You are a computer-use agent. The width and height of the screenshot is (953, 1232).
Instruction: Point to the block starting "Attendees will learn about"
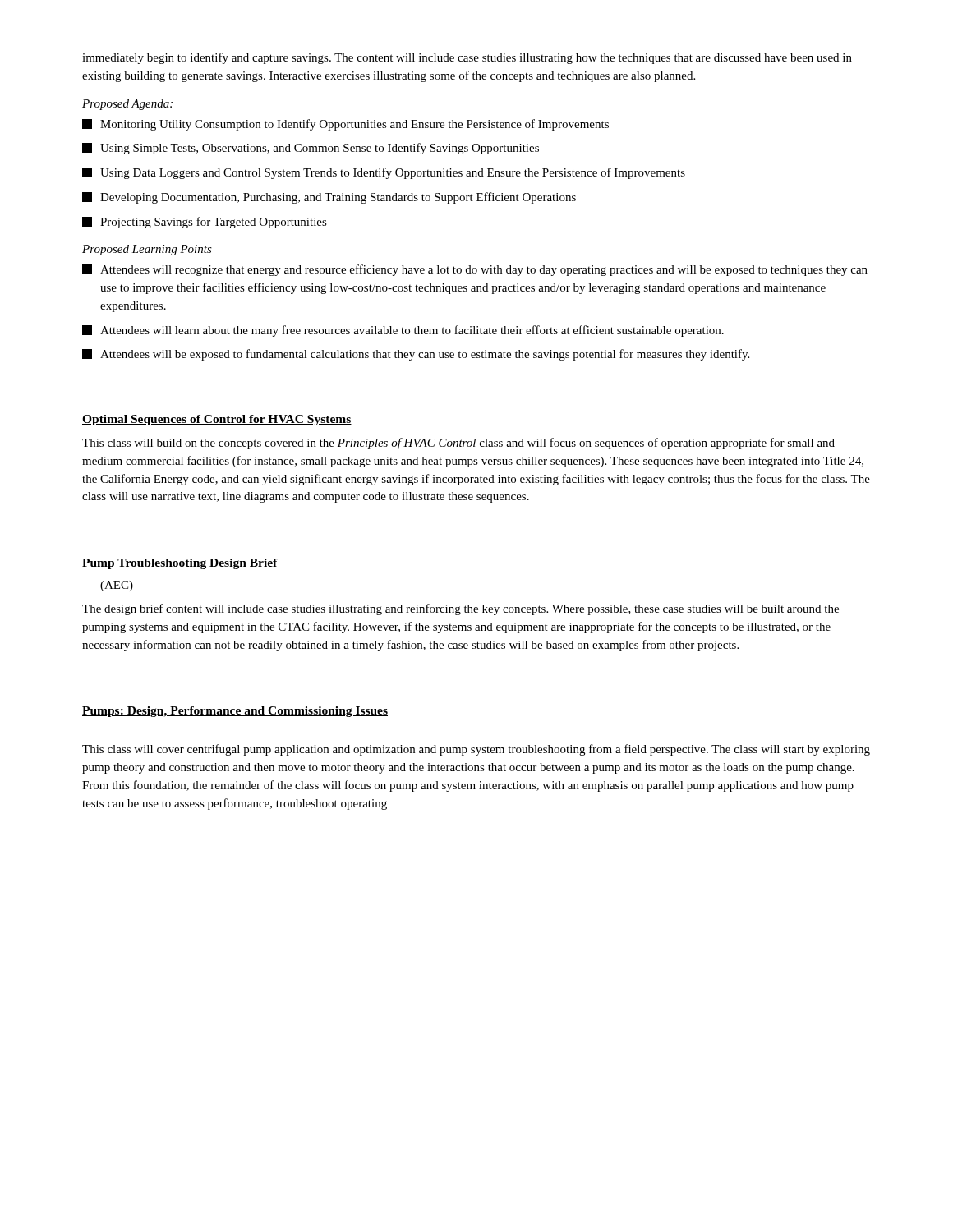403,330
